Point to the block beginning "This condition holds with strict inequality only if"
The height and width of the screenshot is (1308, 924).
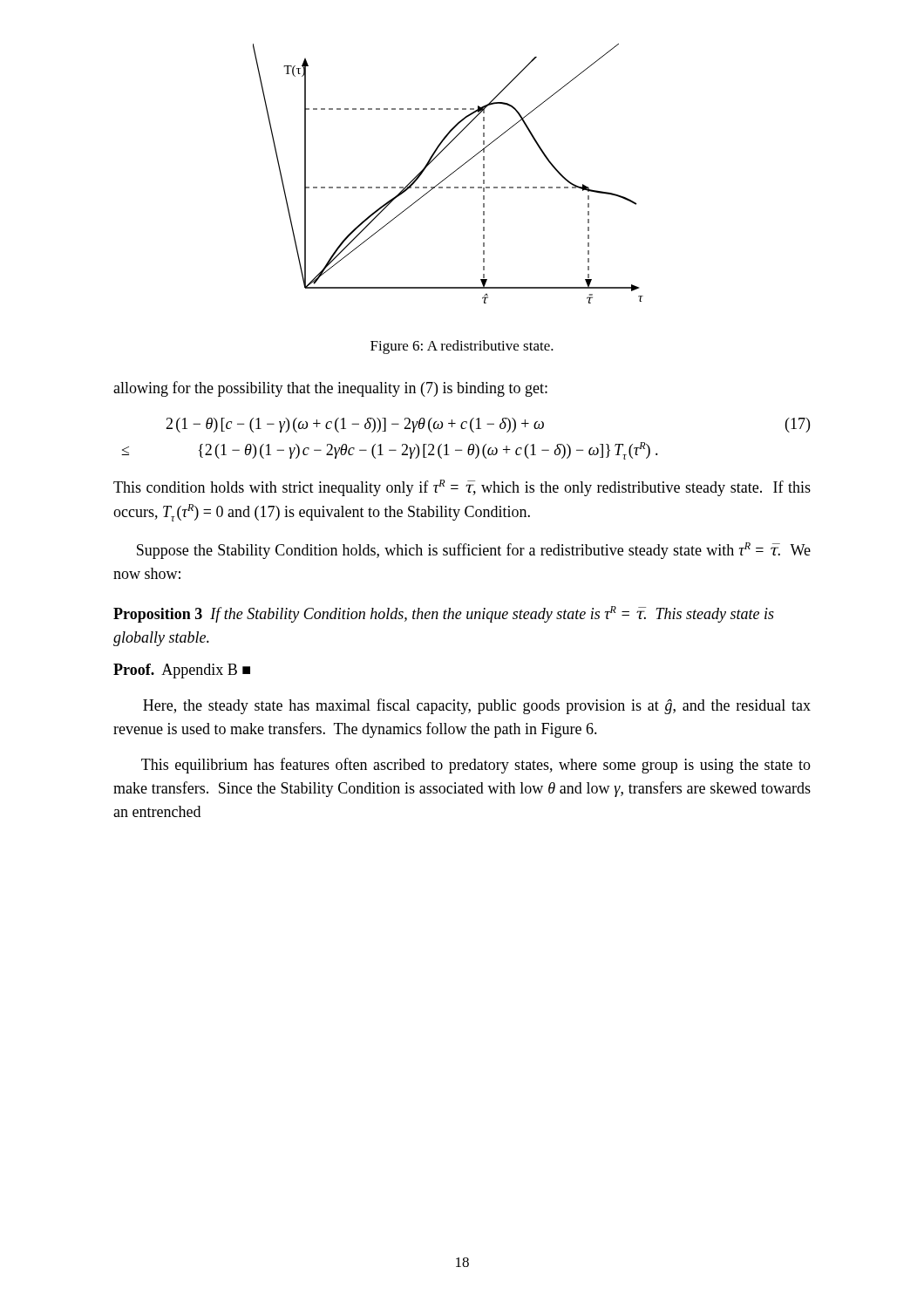coord(462,500)
